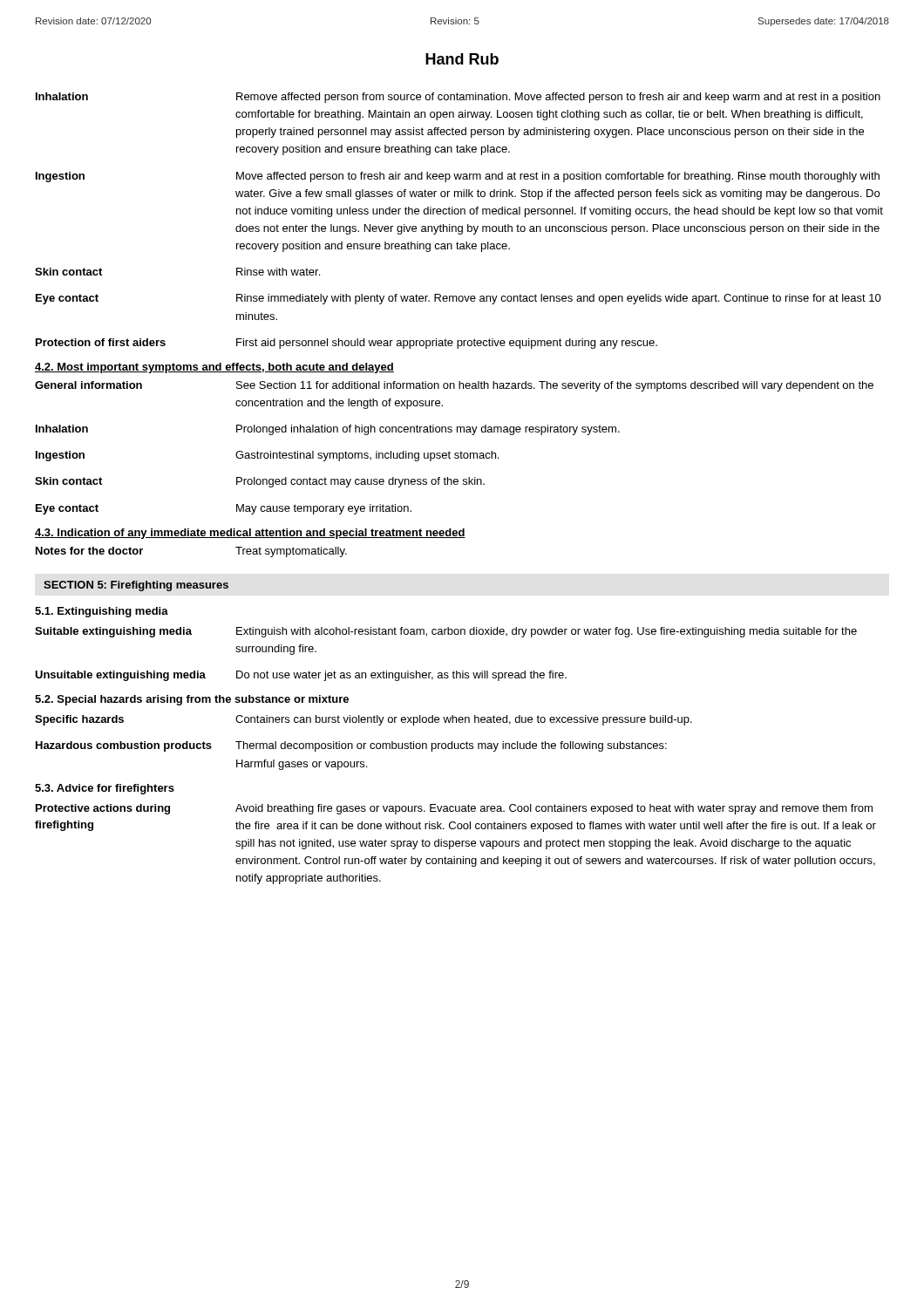
Task: Find the block on this page that starts "Ingestion Move affected person to fresh"
Action: (462, 211)
